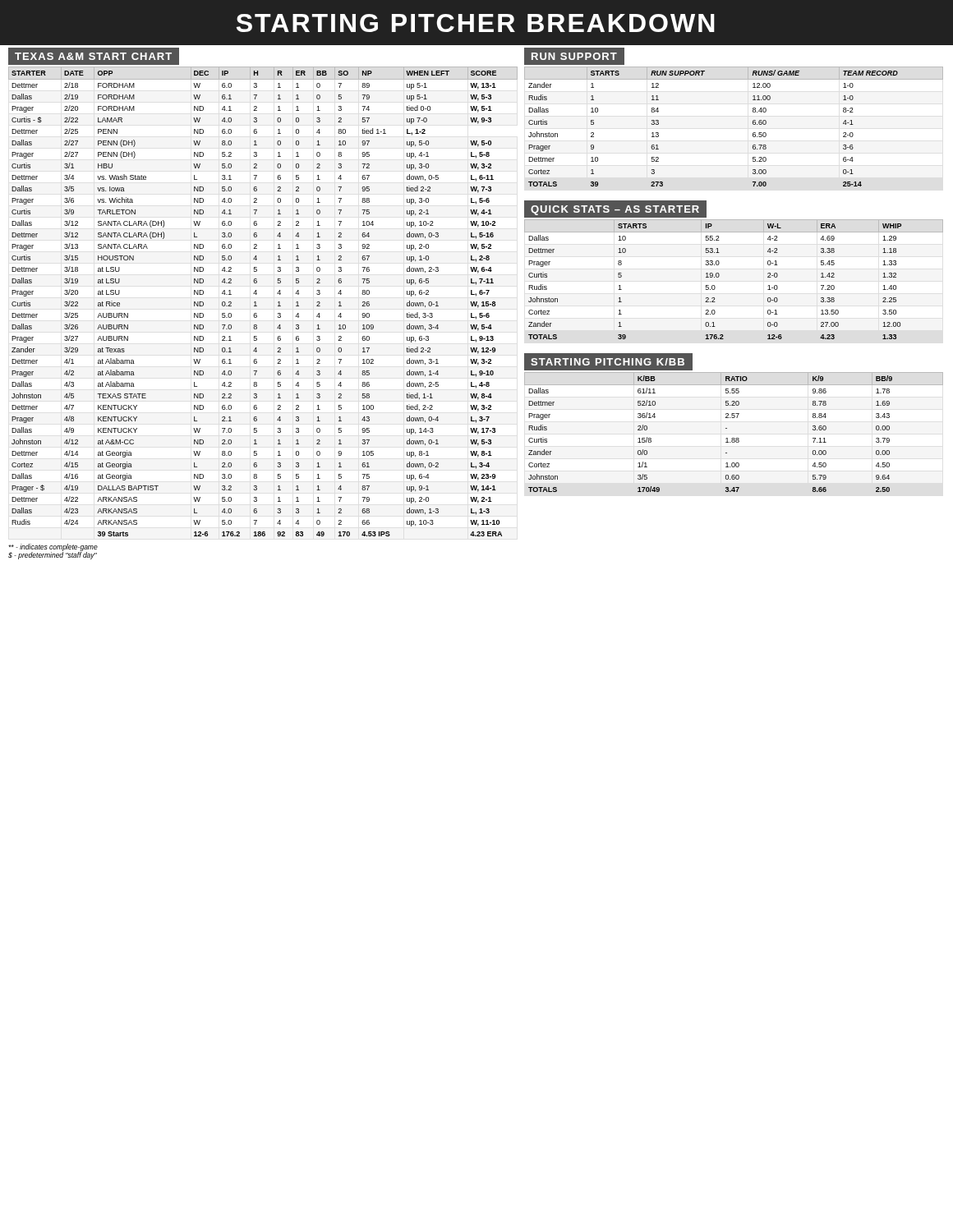Select the table that reads "W, 6-4"
This screenshot has height=1232, width=953.
(x=263, y=303)
